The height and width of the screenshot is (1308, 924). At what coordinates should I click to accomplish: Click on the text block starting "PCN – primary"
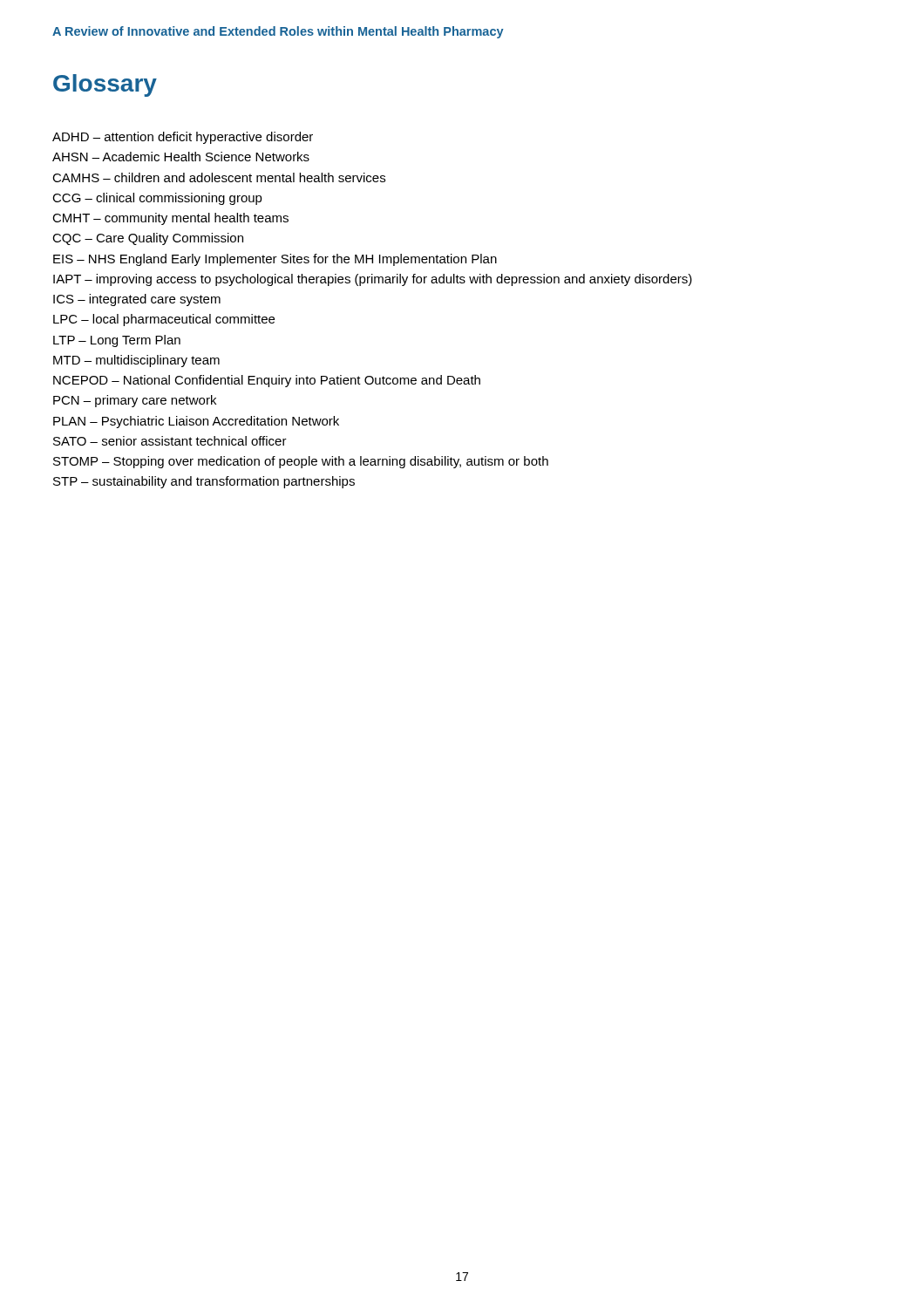coord(135,401)
